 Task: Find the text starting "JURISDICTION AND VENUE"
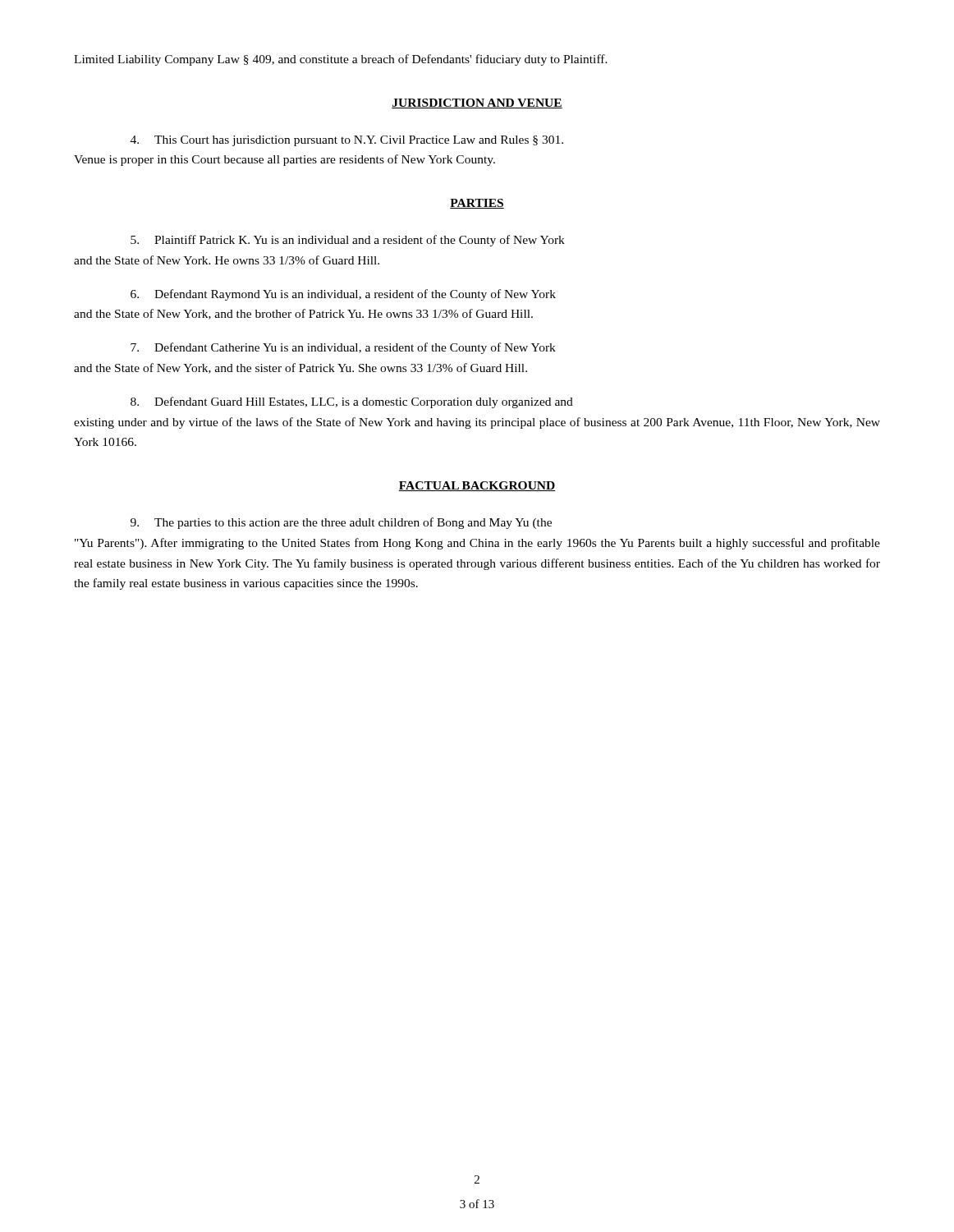(x=477, y=102)
